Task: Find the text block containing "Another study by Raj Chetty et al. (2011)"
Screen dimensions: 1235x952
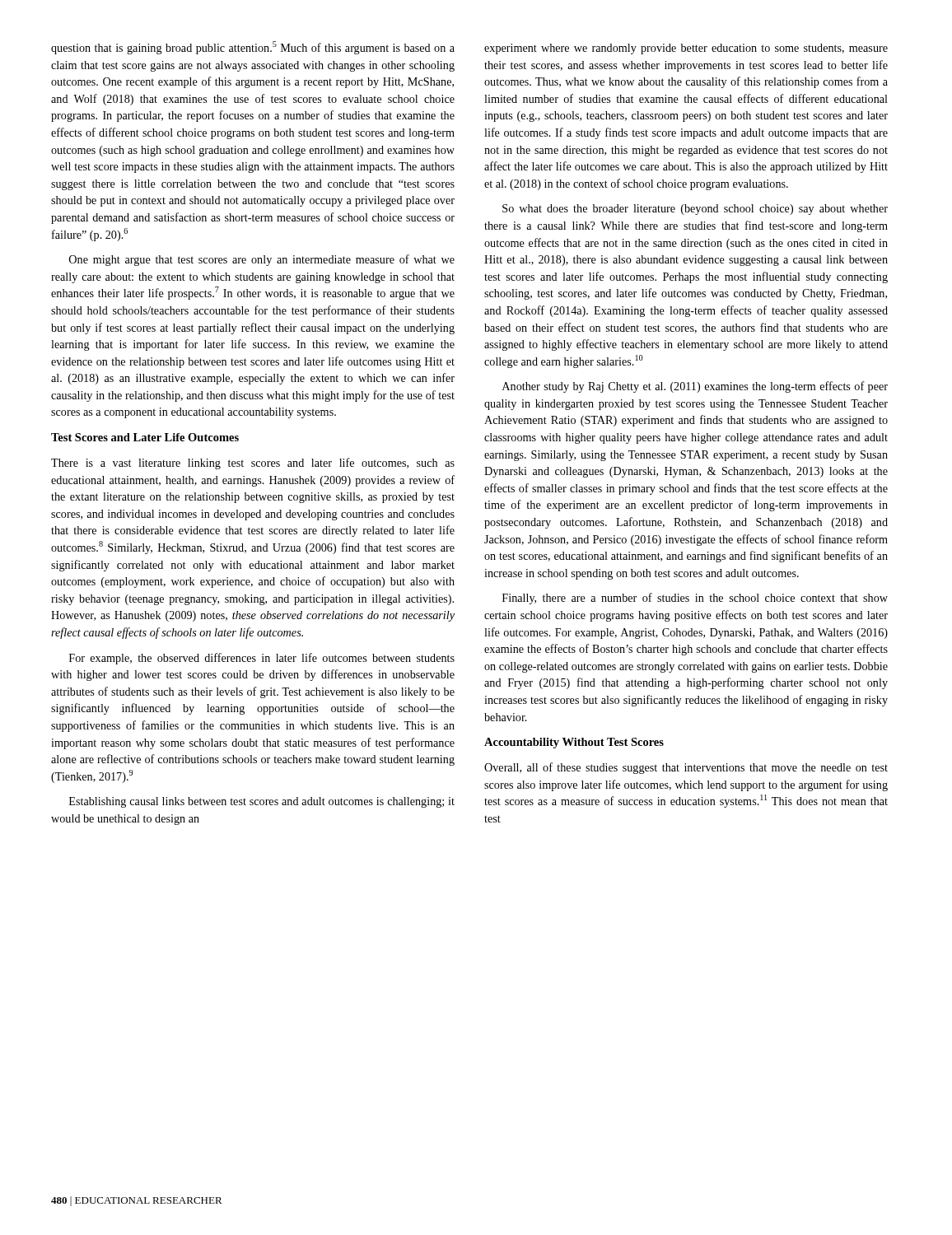Action: coord(686,480)
